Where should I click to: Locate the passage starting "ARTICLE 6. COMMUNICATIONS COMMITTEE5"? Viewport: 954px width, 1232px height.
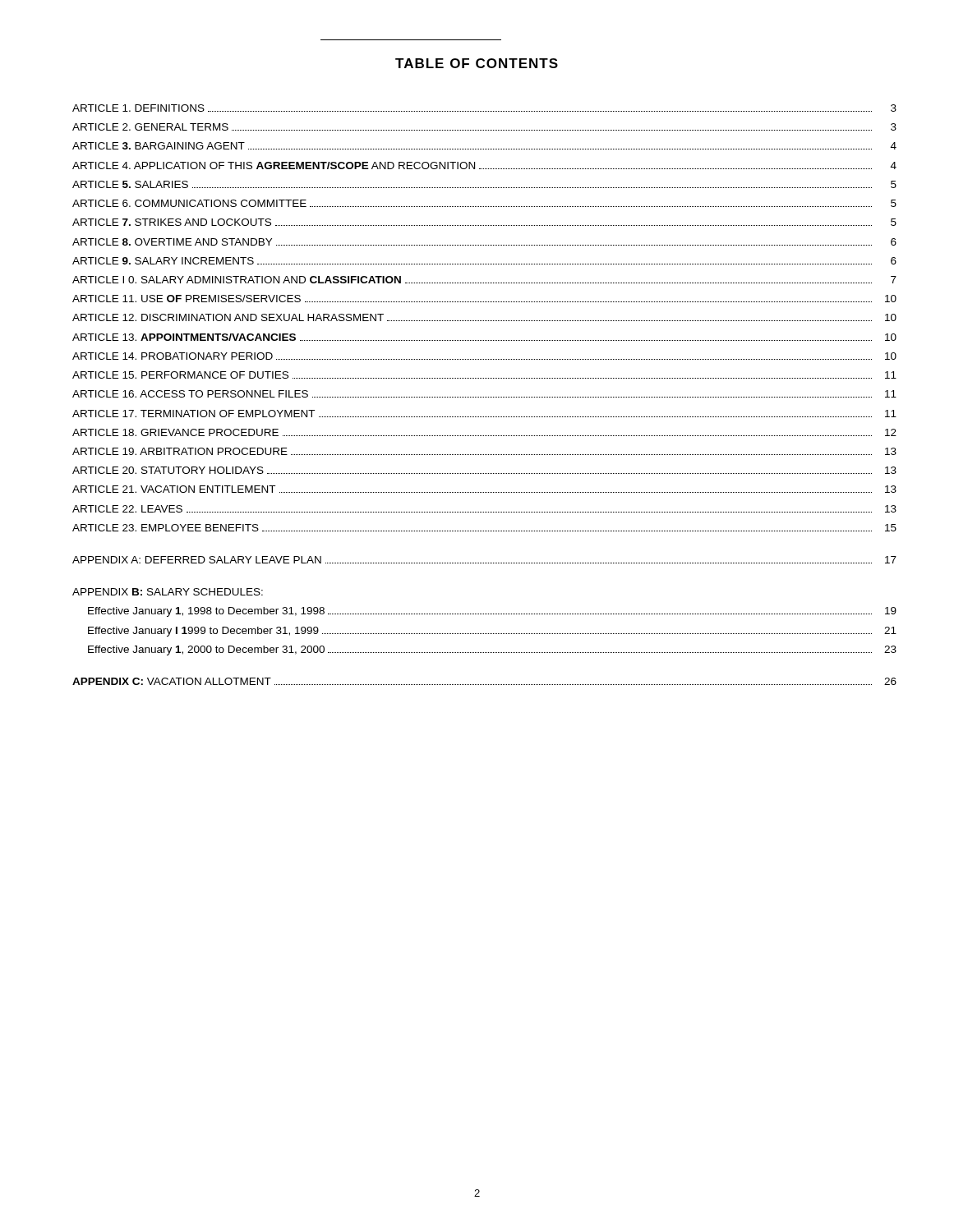[484, 203]
